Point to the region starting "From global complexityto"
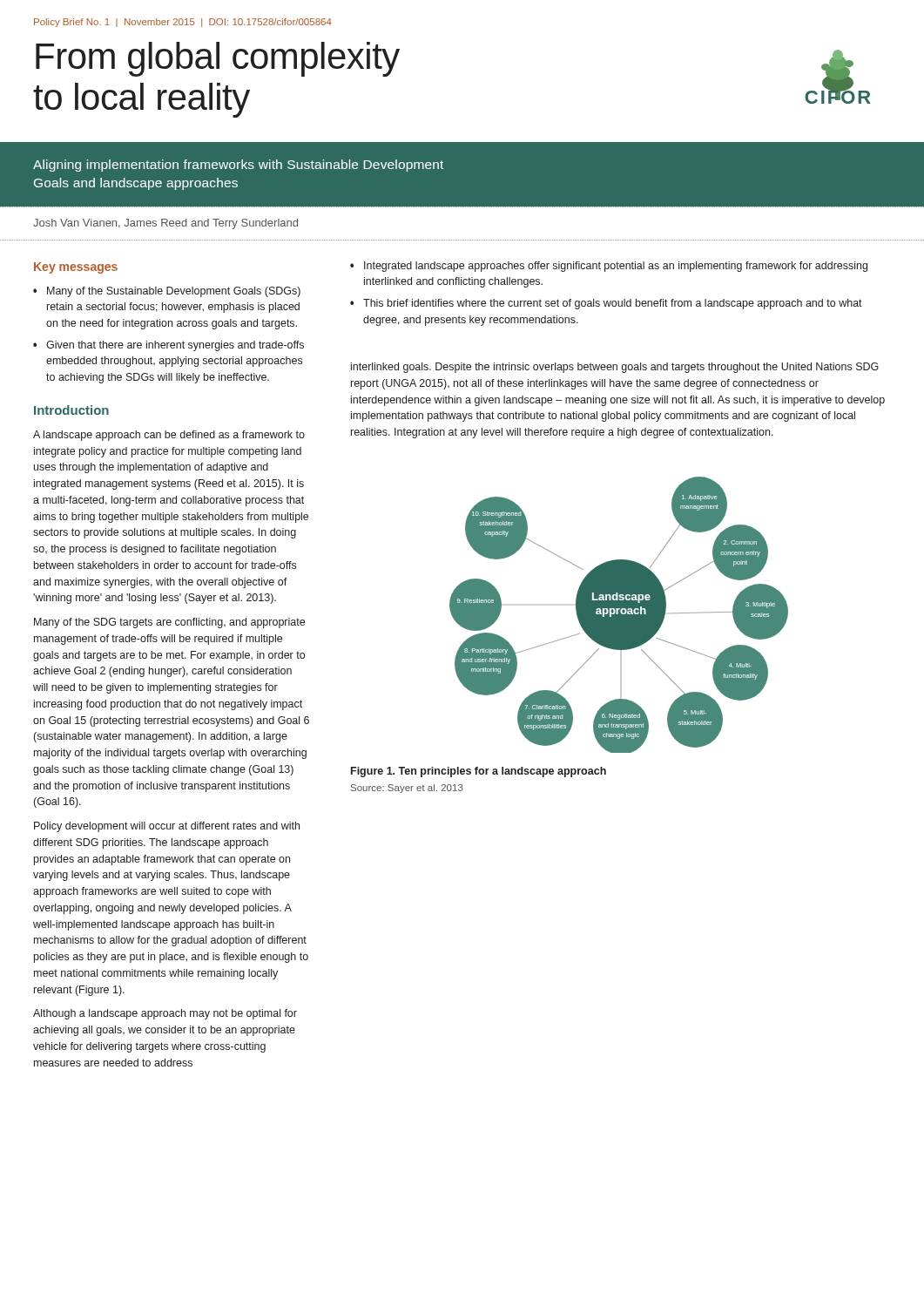The height and width of the screenshot is (1307, 924). (216, 77)
